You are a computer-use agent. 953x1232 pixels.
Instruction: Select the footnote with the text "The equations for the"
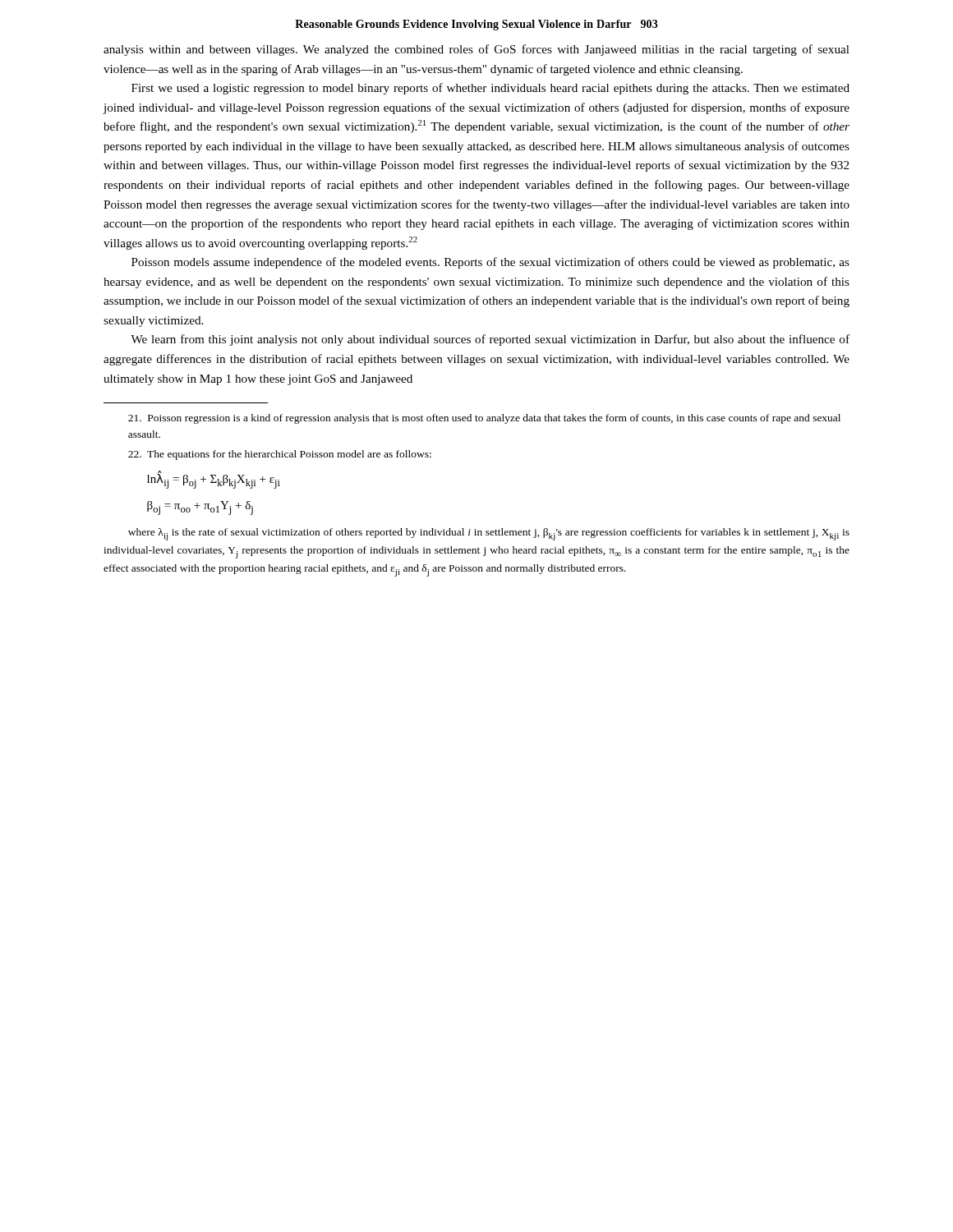pos(280,454)
